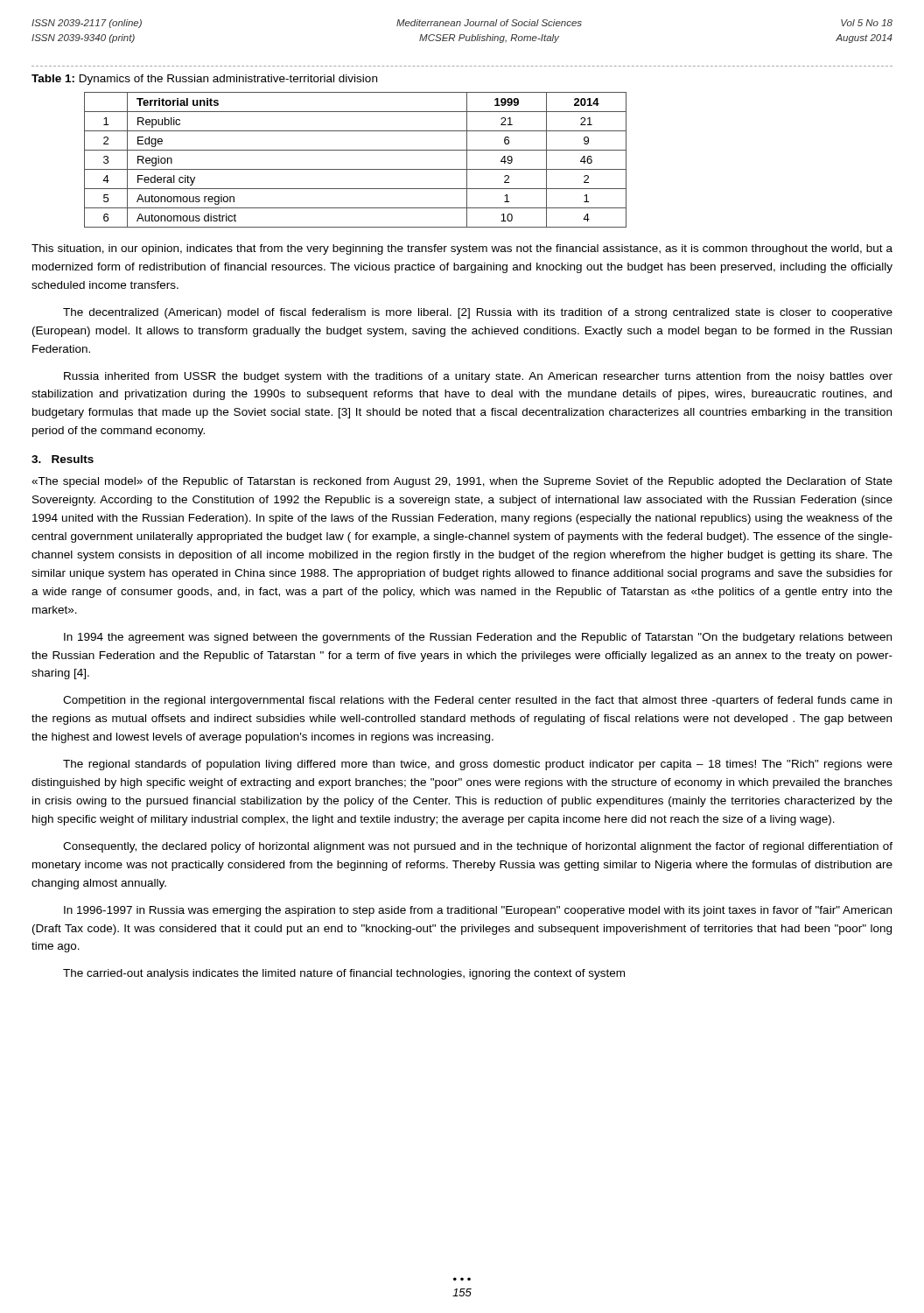Point to the text starting "Consequently, the declared policy of horizontal"

(x=462, y=864)
